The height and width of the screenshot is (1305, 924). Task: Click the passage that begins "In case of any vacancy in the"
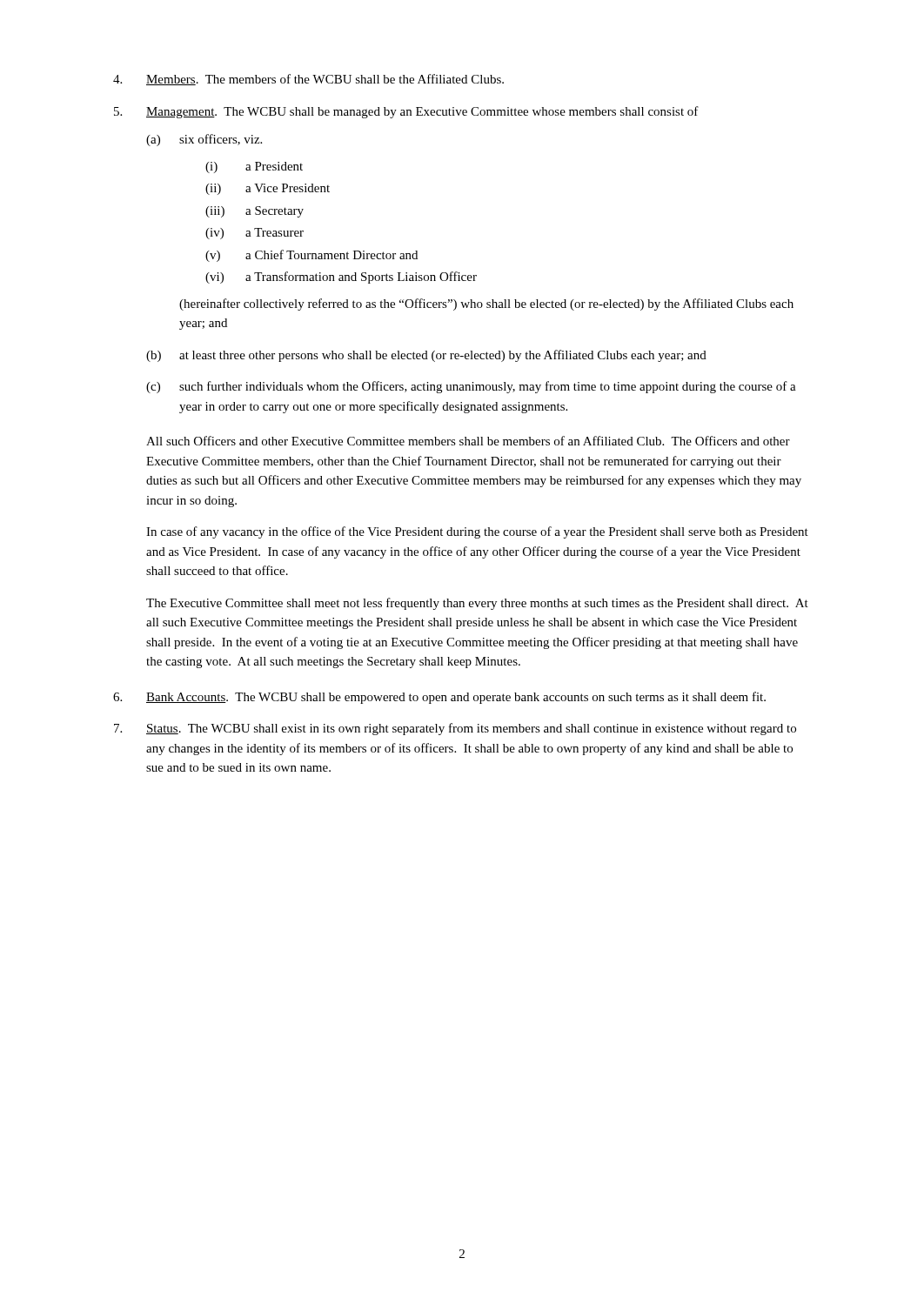coord(477,551)
